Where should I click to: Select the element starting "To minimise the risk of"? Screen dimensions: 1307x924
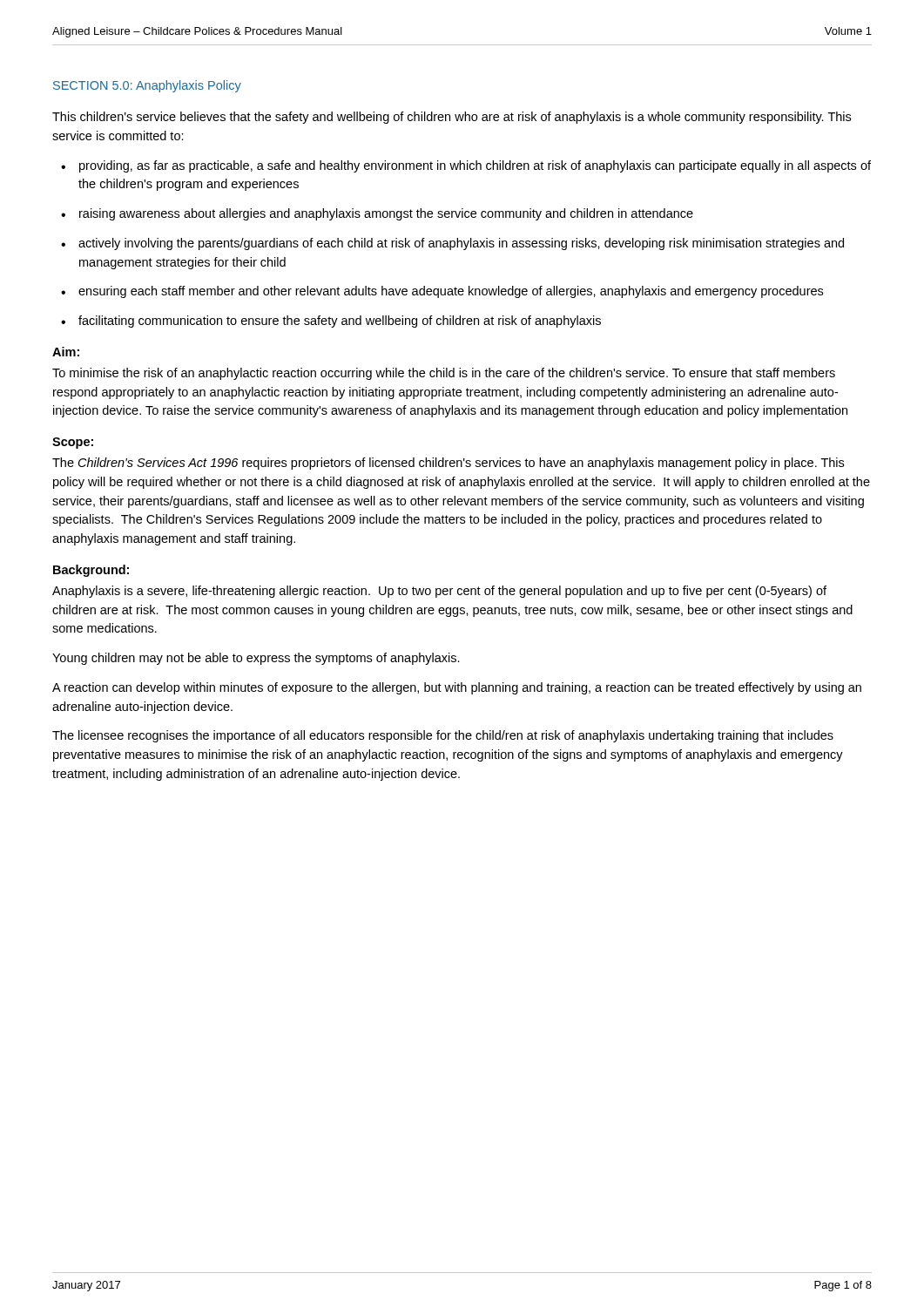point(450,392)
